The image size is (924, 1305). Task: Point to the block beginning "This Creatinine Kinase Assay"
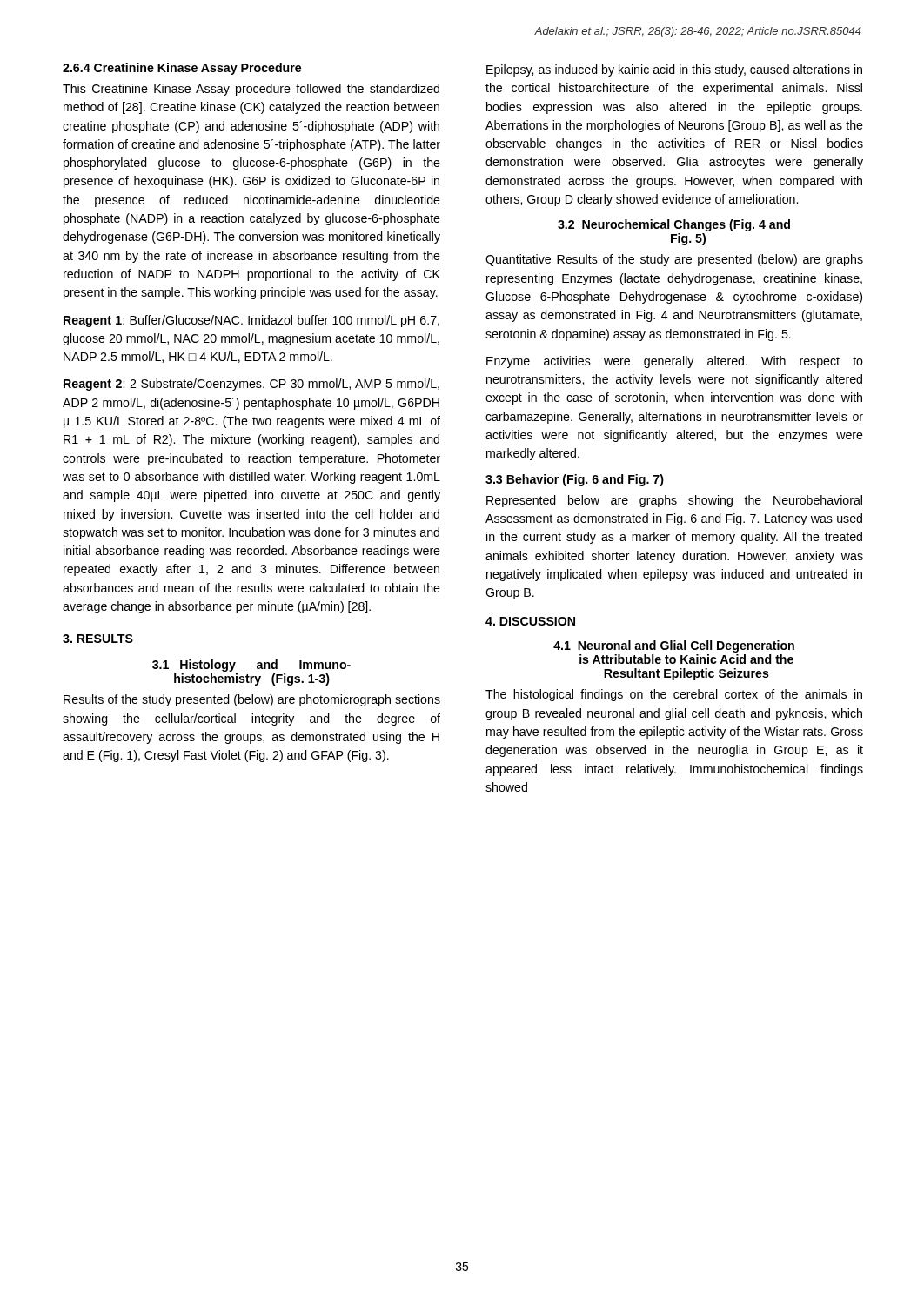pyautogui.click(x=251, y=191)
